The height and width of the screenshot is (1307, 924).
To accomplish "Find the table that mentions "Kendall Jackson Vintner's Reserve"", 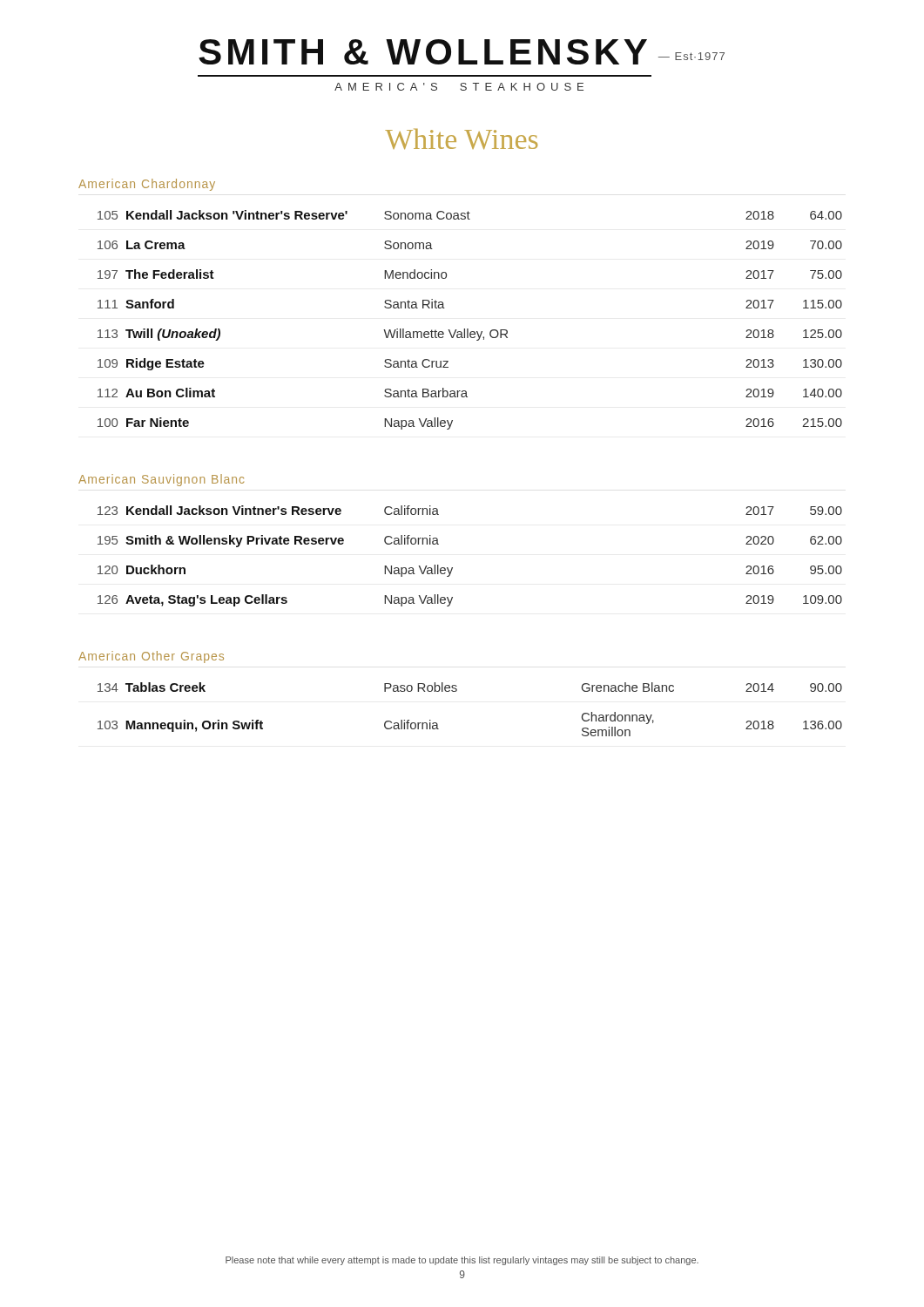I will (x=462, y=555).
